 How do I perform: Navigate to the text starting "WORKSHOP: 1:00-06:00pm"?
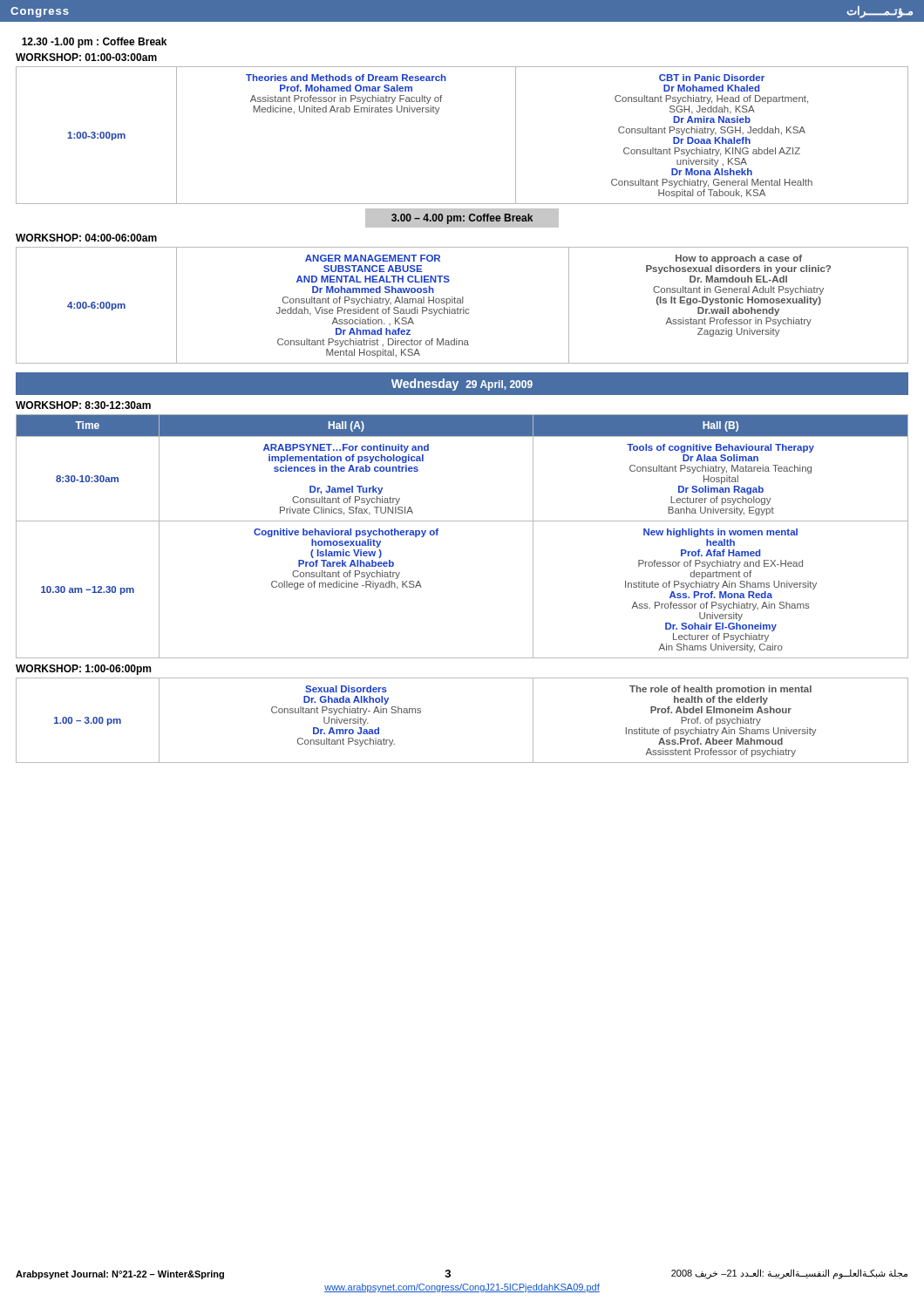[84, 669]
